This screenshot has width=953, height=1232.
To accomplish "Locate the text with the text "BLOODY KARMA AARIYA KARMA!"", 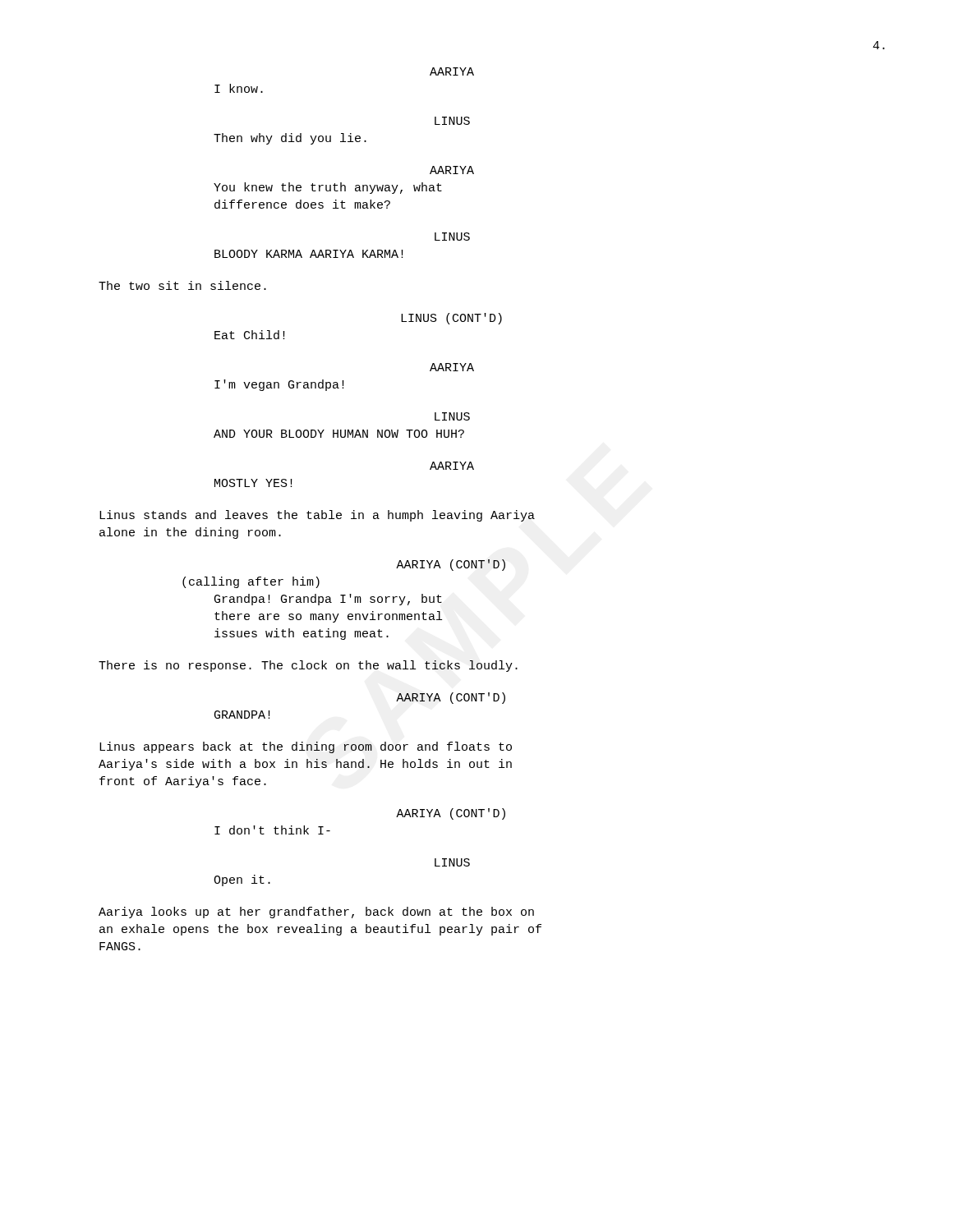I will tap(309, 254).
